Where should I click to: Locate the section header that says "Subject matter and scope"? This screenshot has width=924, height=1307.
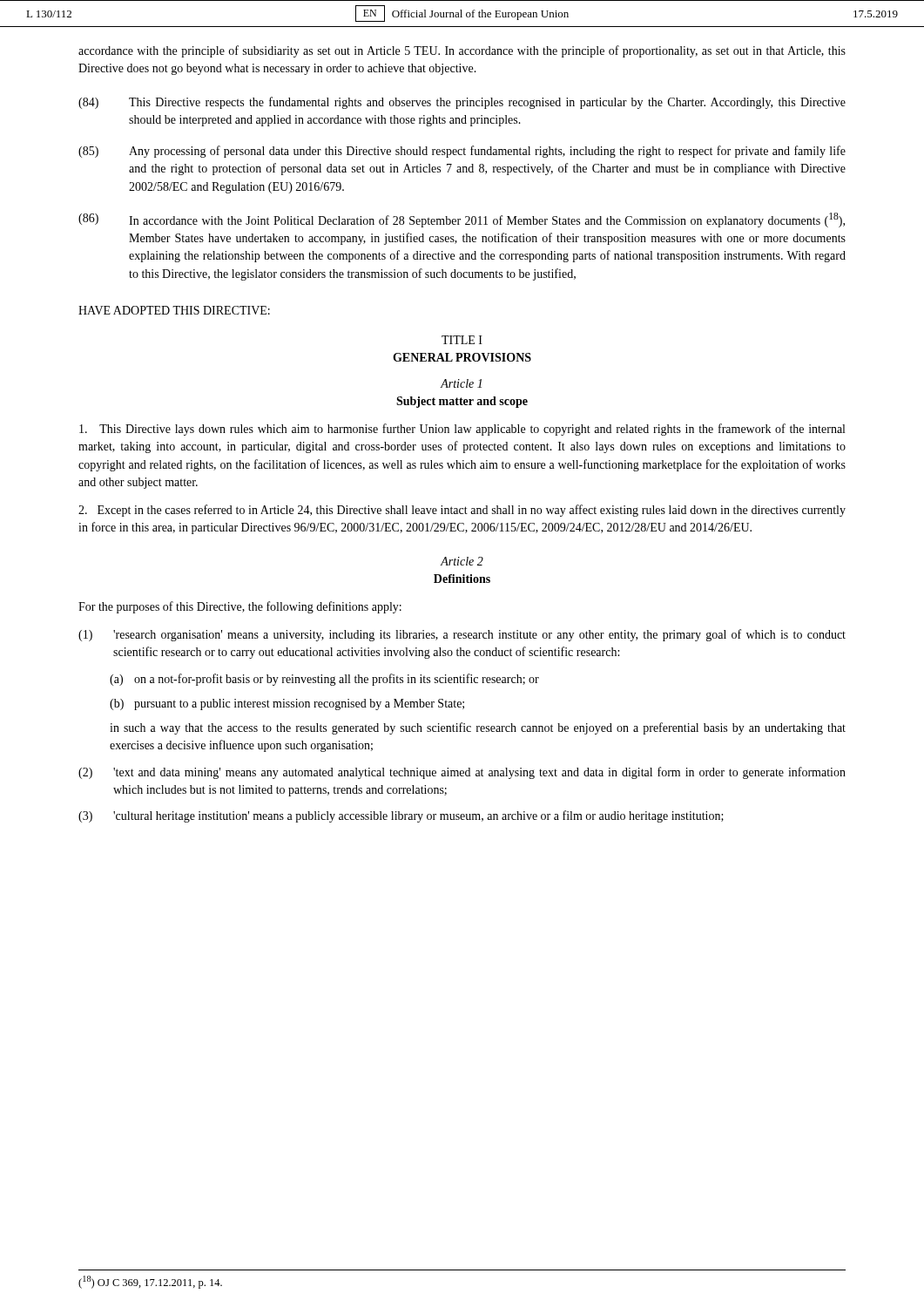462,401
